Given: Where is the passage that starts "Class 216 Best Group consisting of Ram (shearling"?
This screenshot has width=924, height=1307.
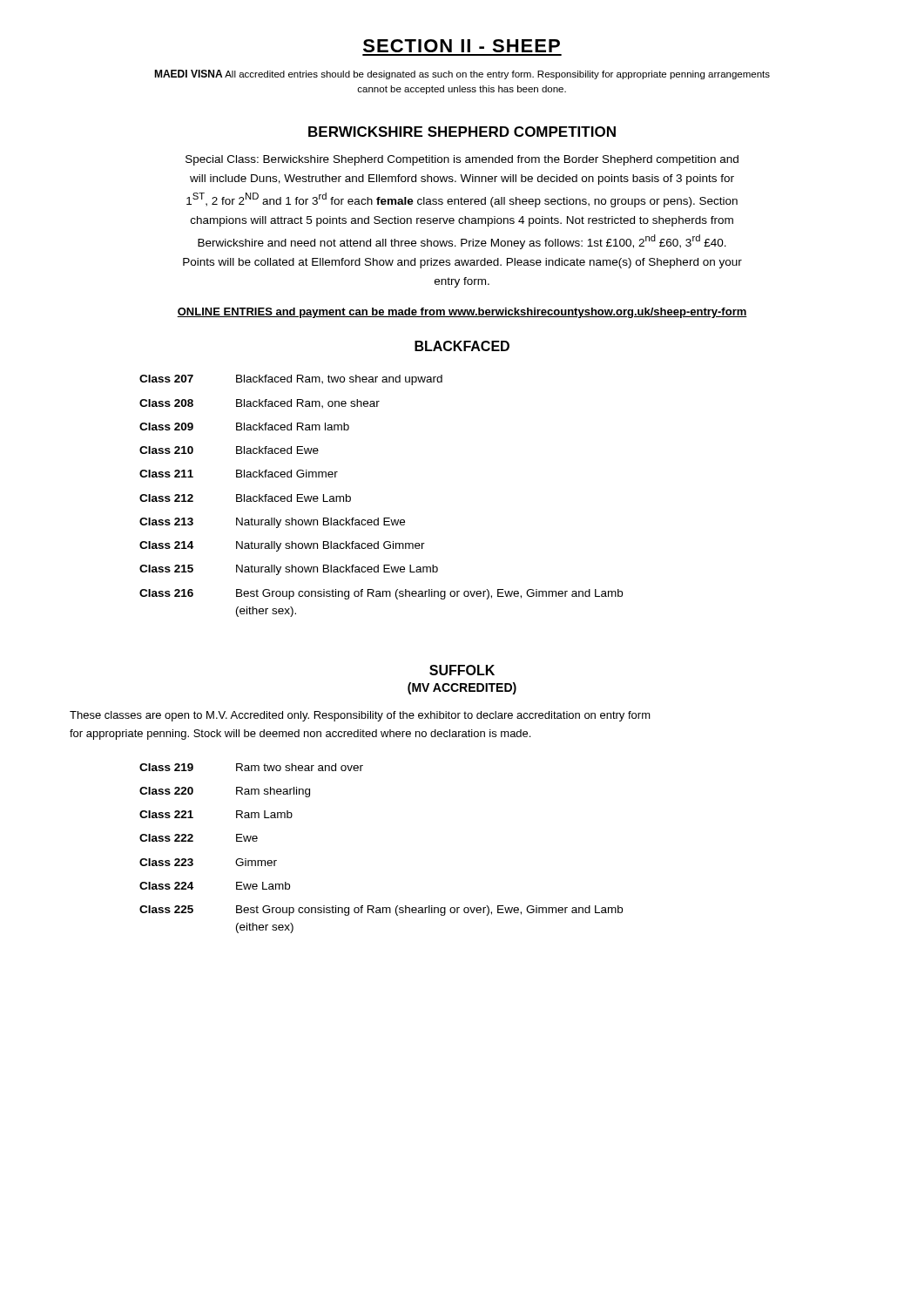Looking at the screenshot, I should click(x=497, y=602).
